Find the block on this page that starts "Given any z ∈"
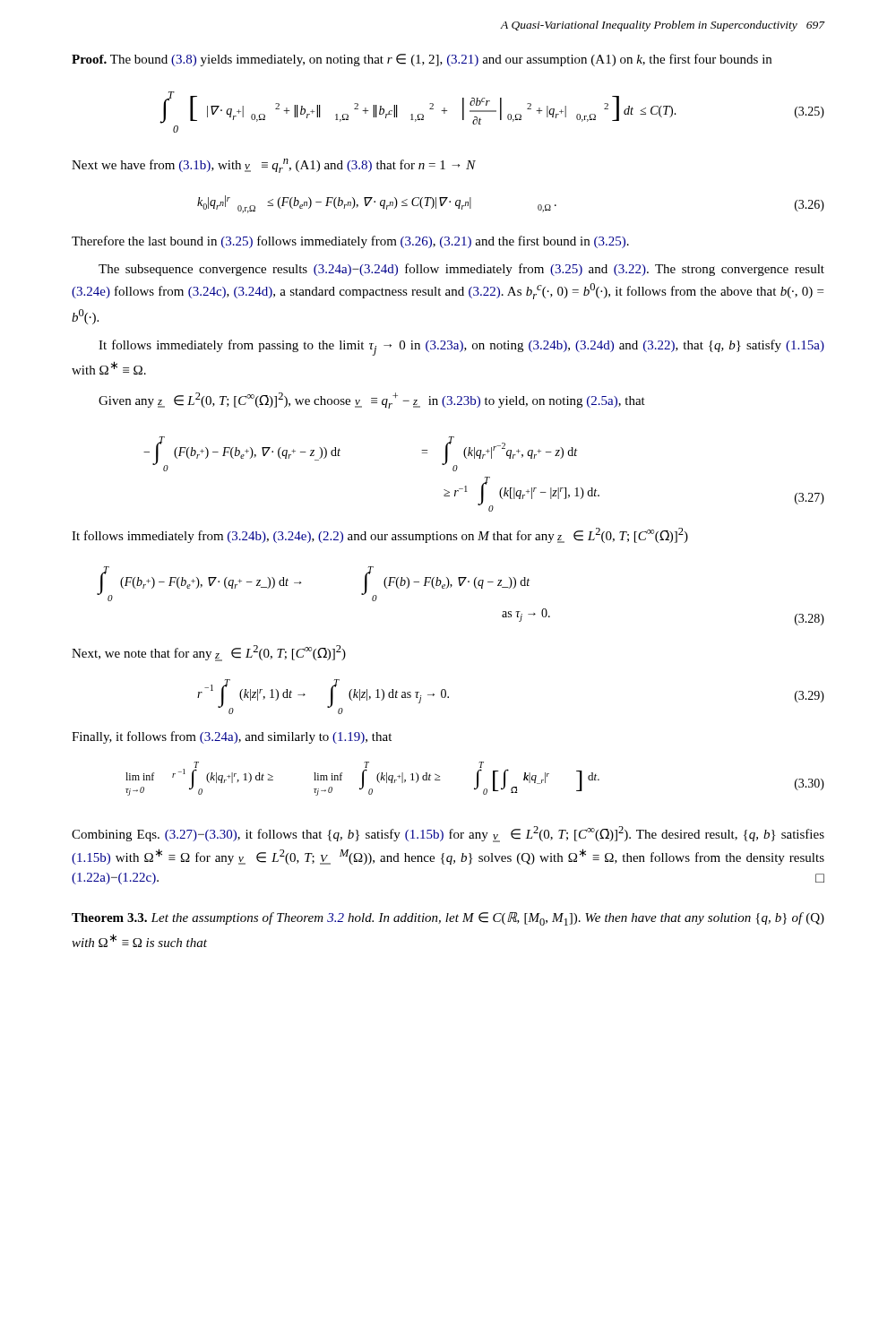The width and height of the screenshot is (896, 1344). point(372,400)
